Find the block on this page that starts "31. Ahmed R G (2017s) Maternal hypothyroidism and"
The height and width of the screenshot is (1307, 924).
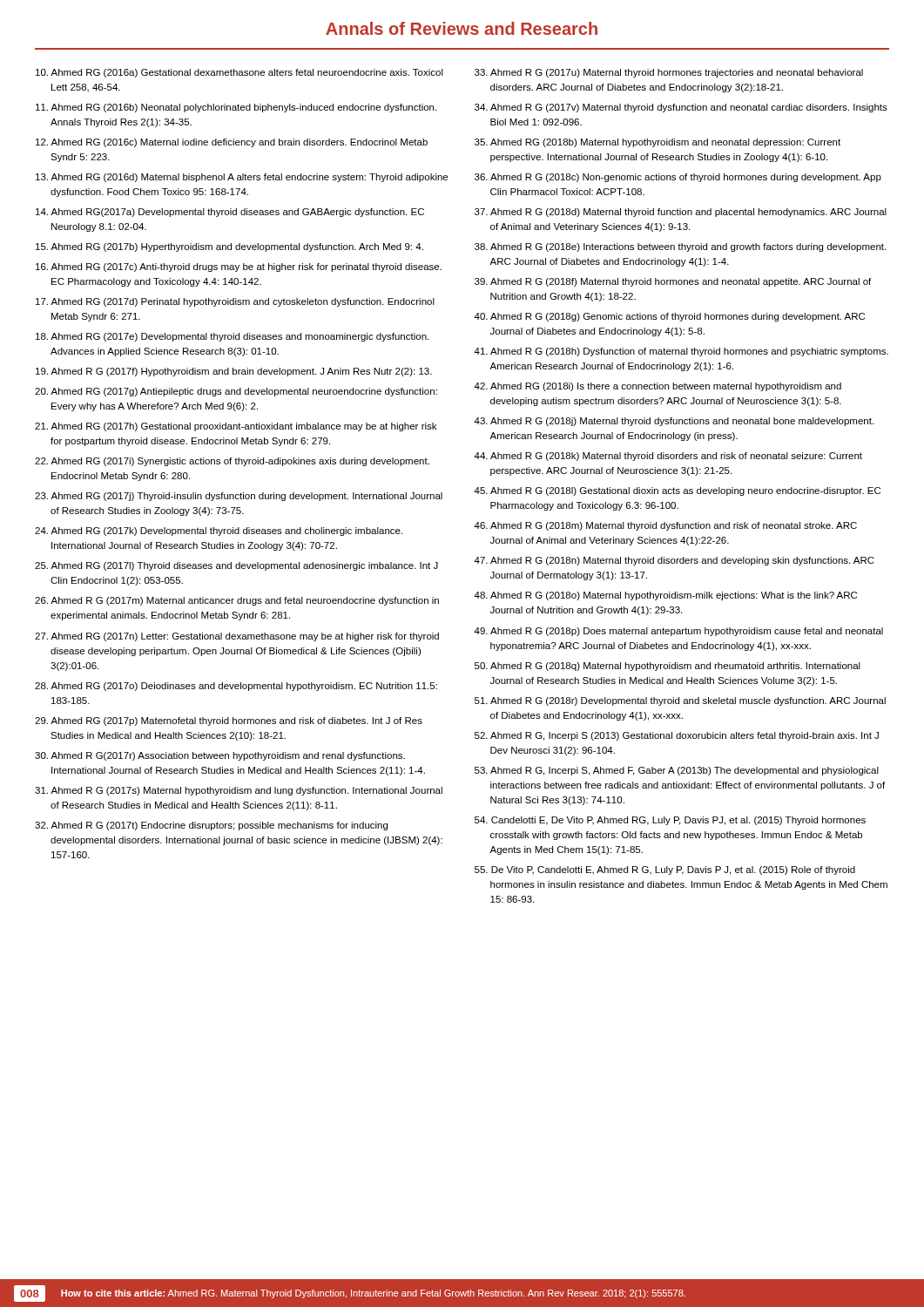[239, 797]
